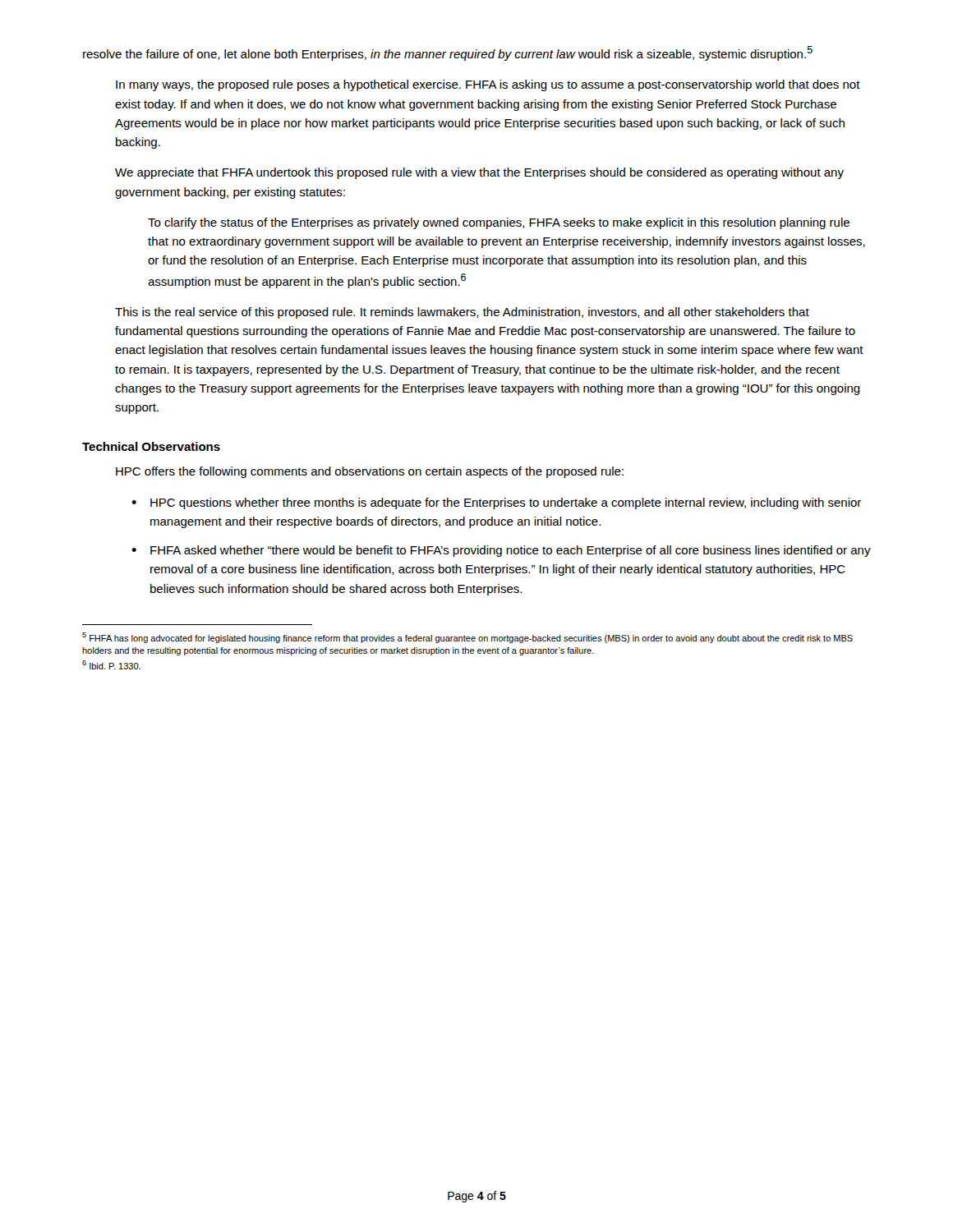Where is the passage that starts "In many ways, the"?

tap(487, 113)
